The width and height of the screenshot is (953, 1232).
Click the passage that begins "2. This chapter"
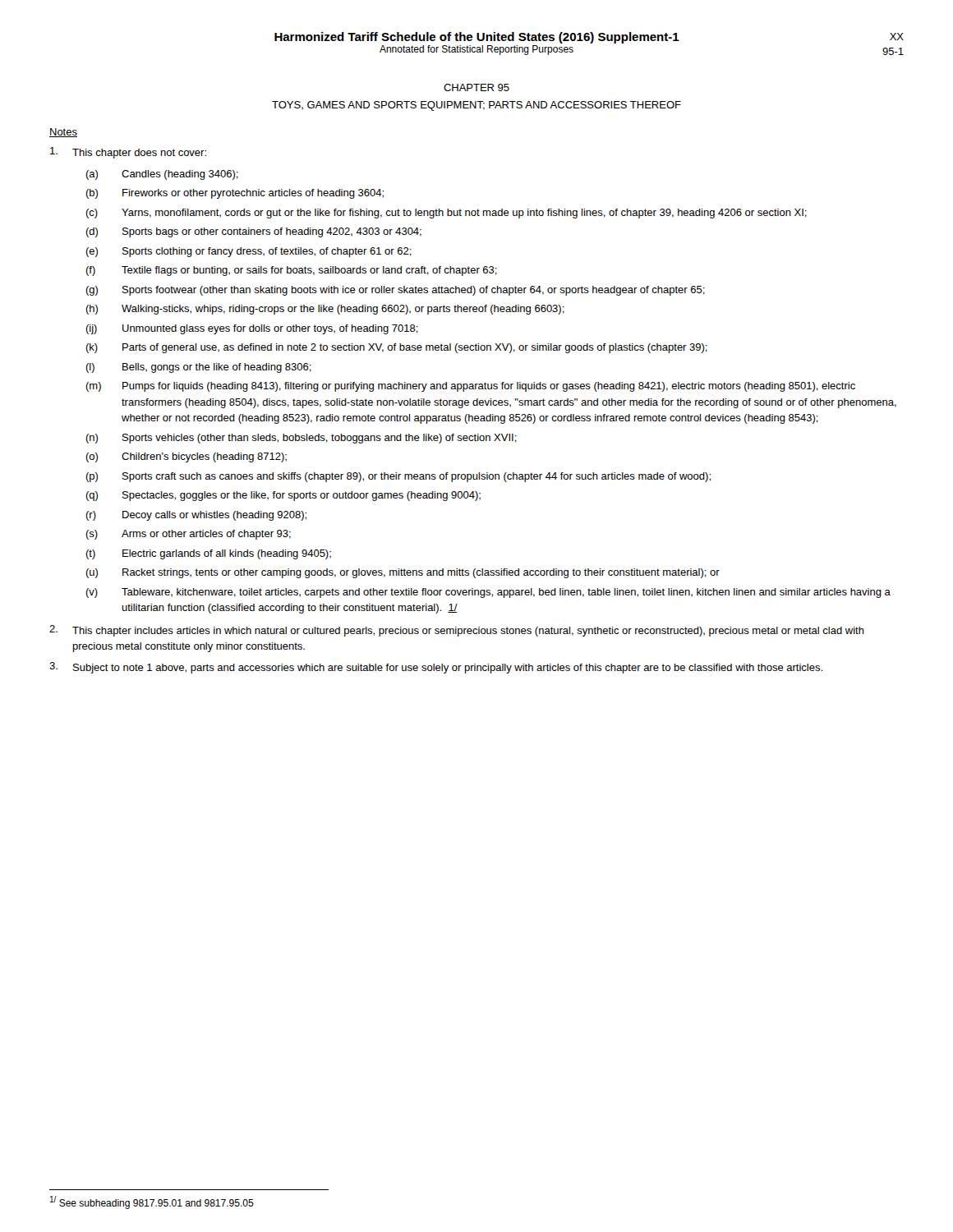coord(476,638)
